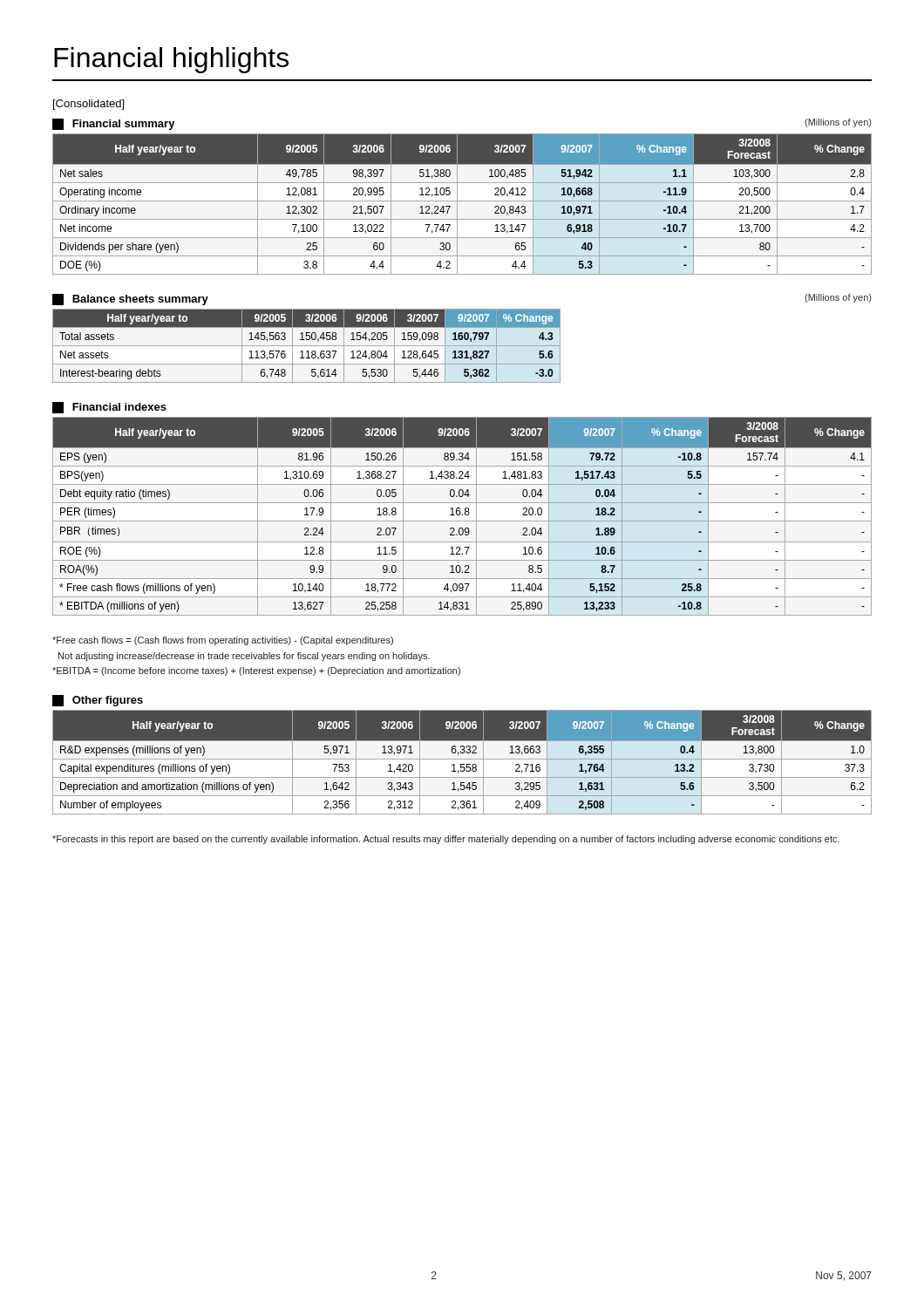Select the table that reads "Operating income"

(462, 204)
